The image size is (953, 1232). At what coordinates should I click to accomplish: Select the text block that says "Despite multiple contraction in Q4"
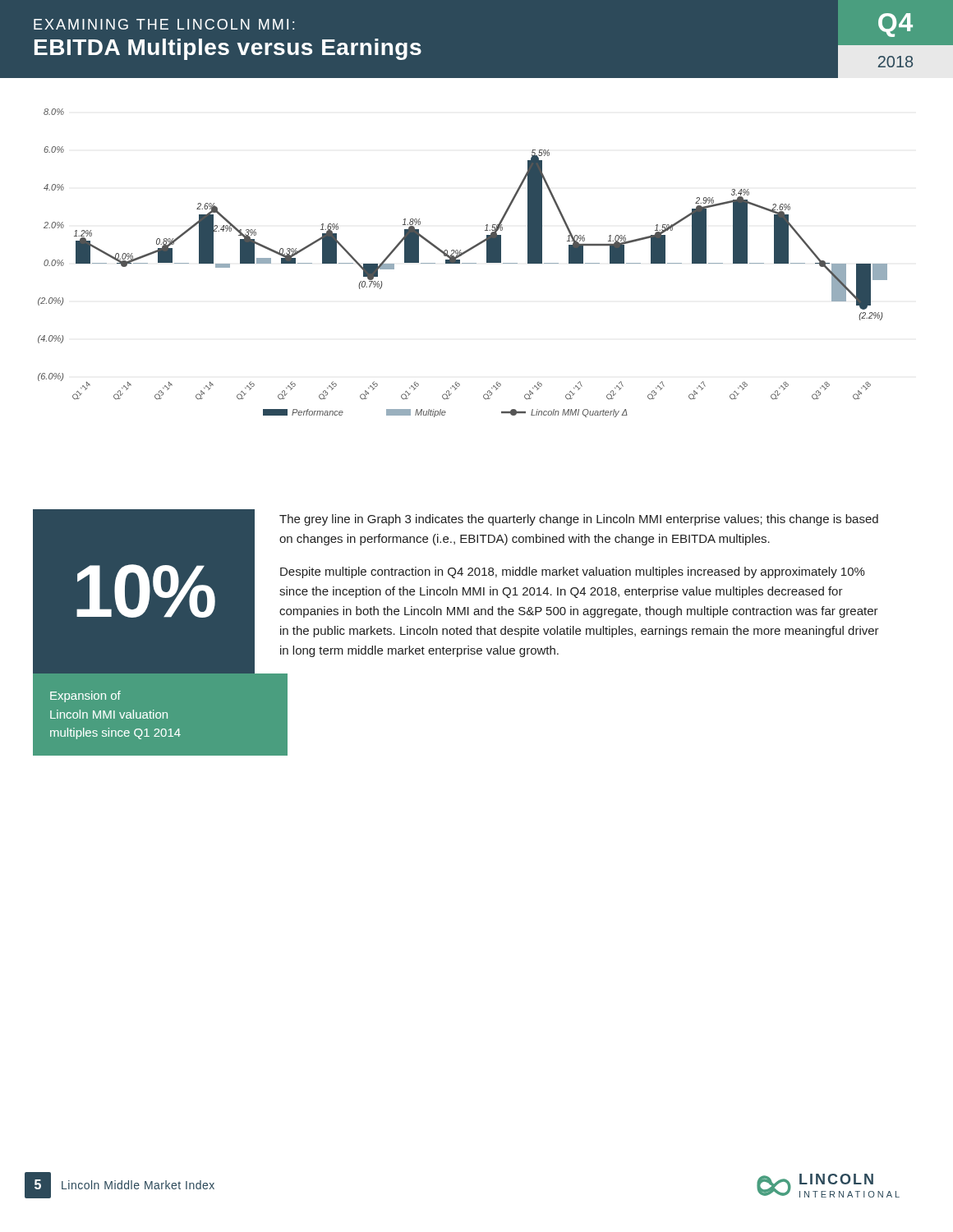click(579, 611)
